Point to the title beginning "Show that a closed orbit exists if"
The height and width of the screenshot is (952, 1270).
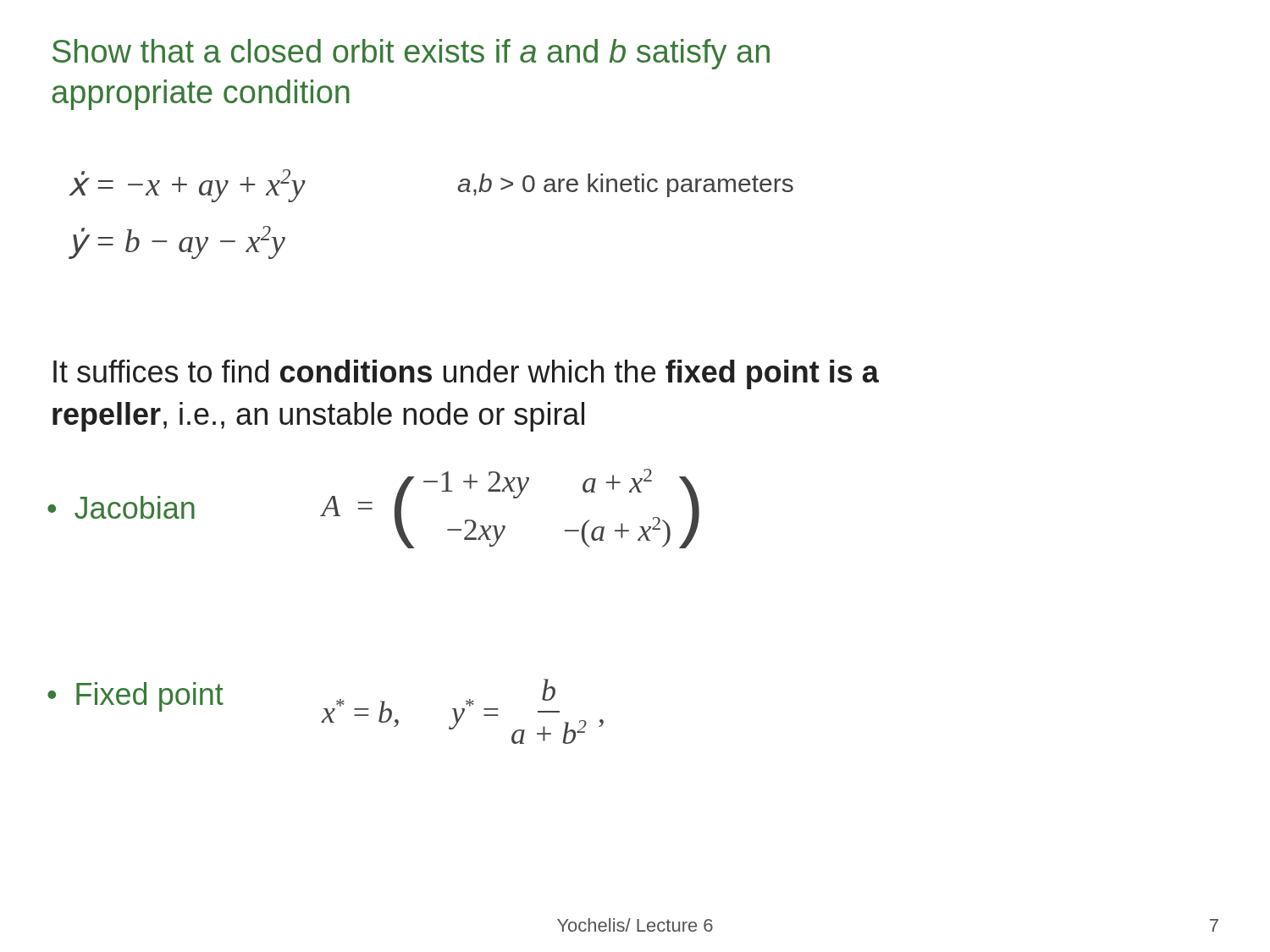pos(411,72)
